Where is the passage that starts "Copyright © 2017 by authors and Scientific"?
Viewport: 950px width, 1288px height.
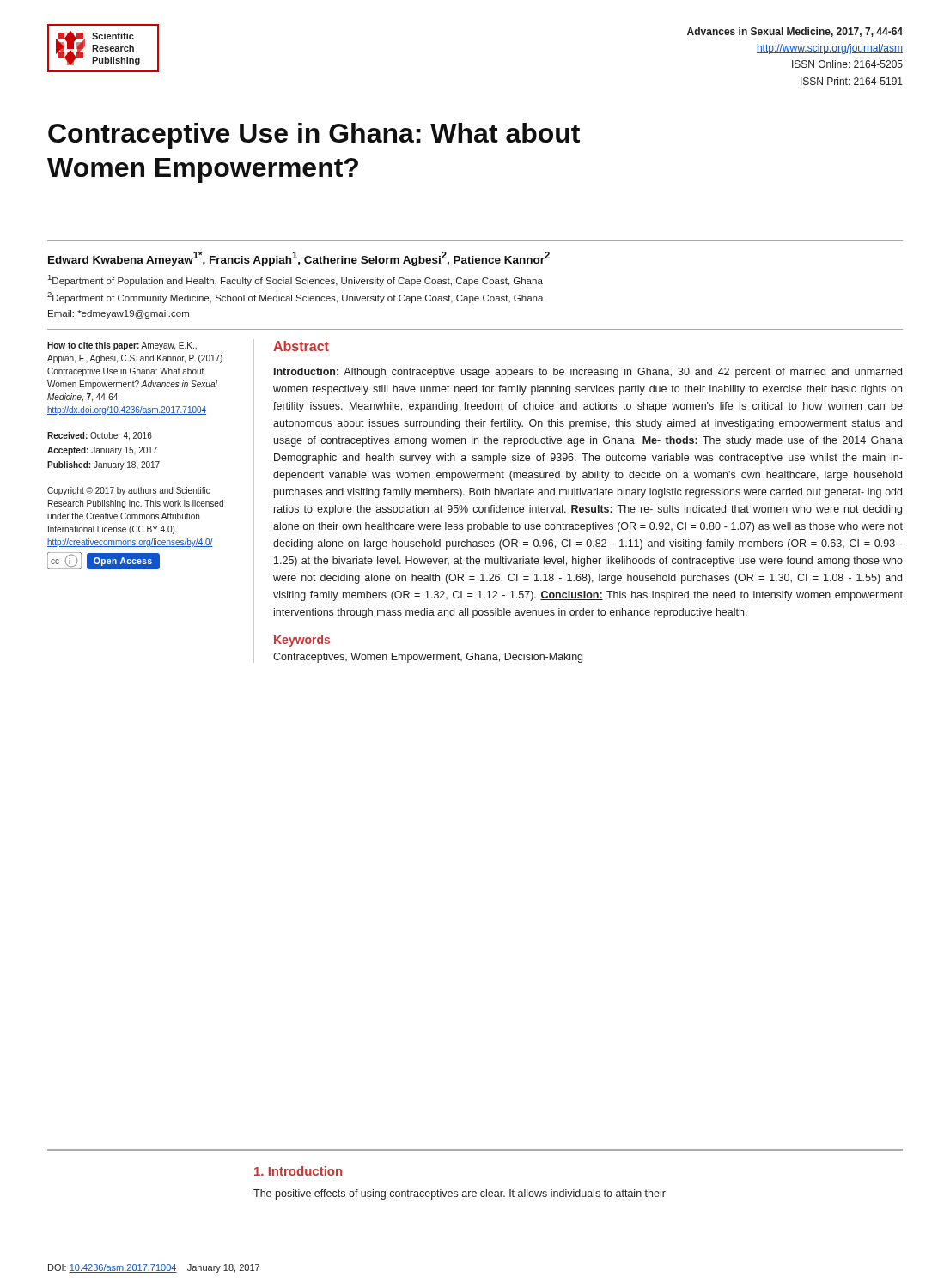(137, 528)
